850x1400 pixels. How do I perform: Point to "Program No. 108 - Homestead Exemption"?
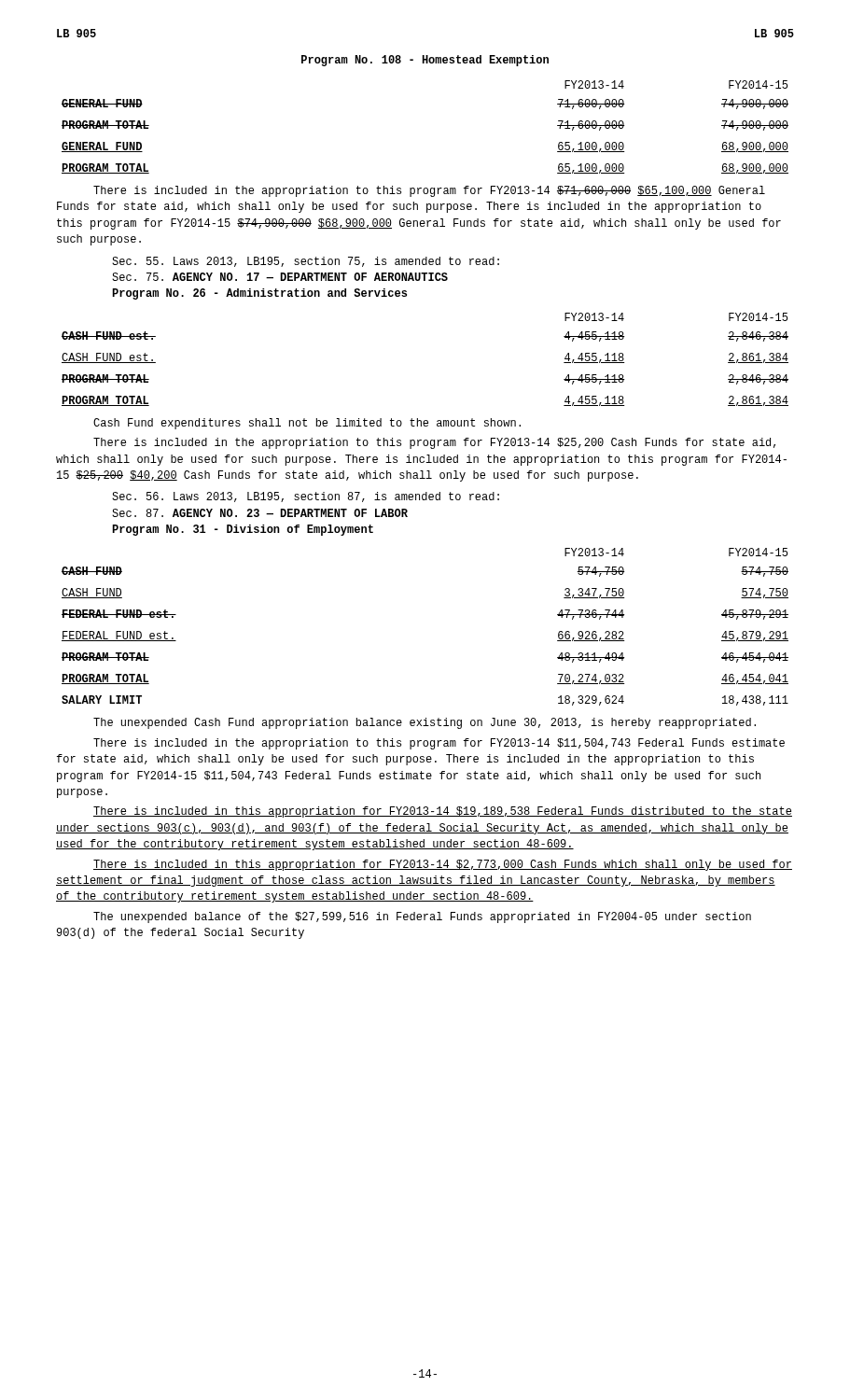click(x=425, y=61)
